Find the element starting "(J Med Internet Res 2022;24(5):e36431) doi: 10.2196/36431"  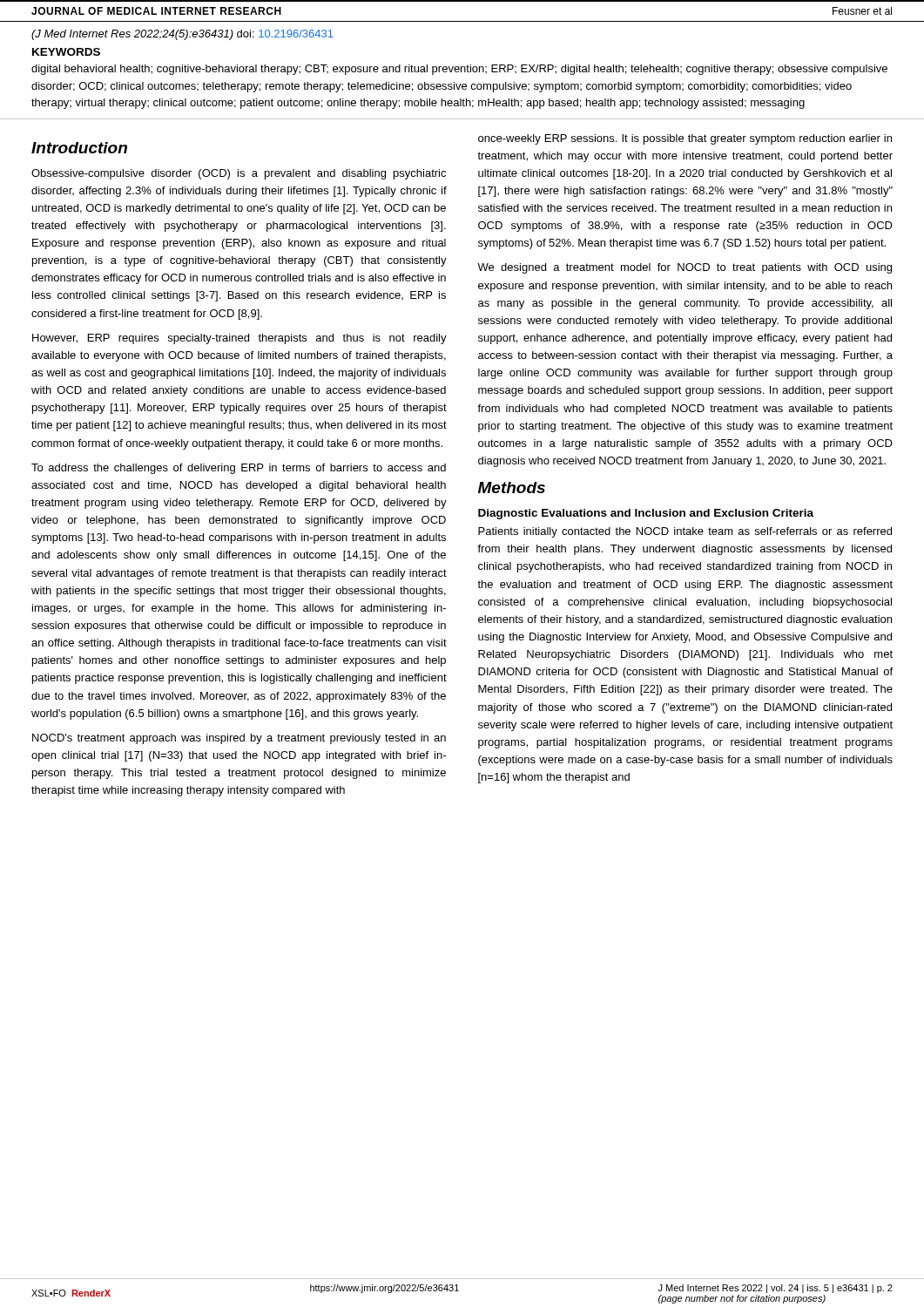click(182, 34)
